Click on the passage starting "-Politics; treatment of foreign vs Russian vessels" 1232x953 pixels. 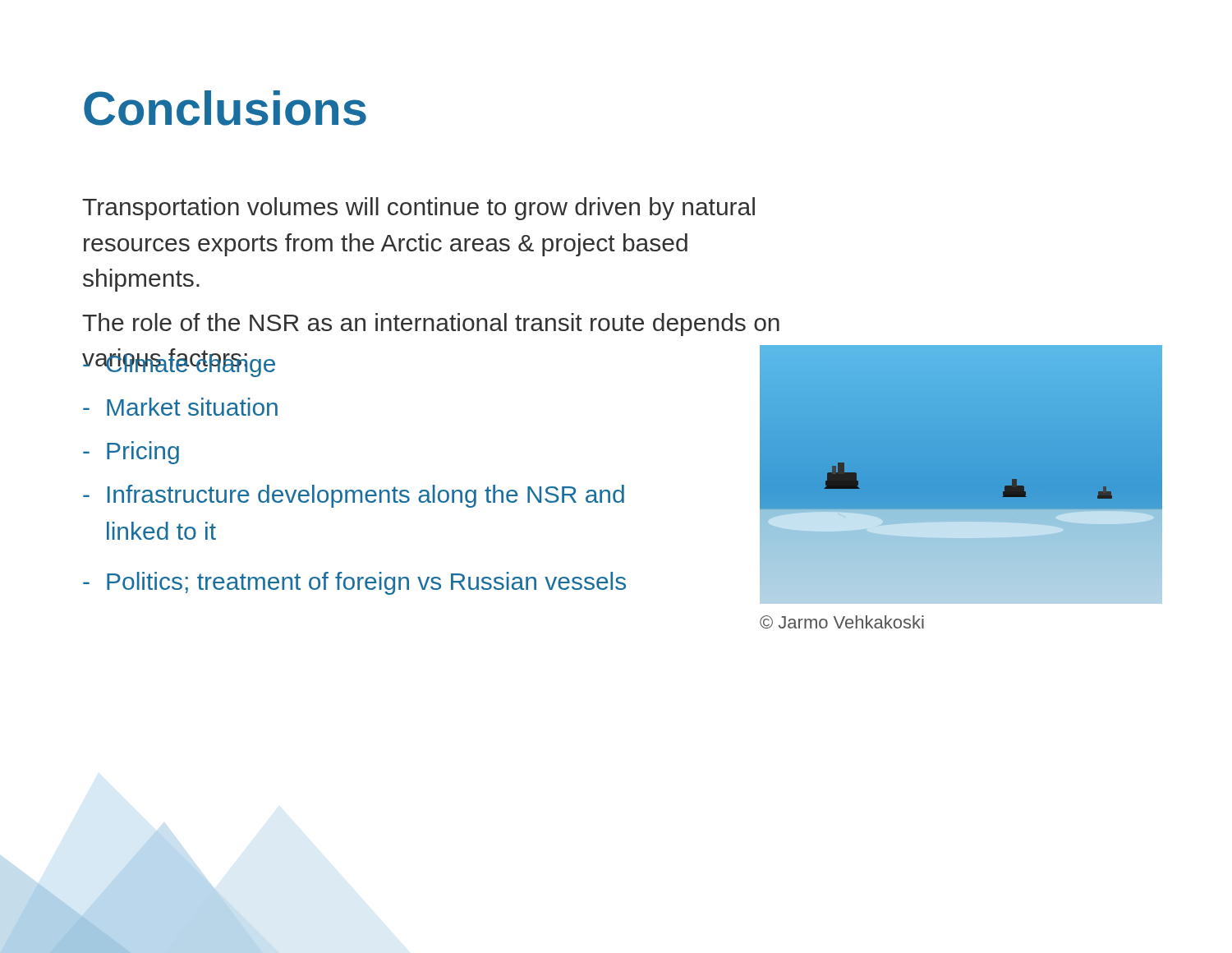pos(355,581)
